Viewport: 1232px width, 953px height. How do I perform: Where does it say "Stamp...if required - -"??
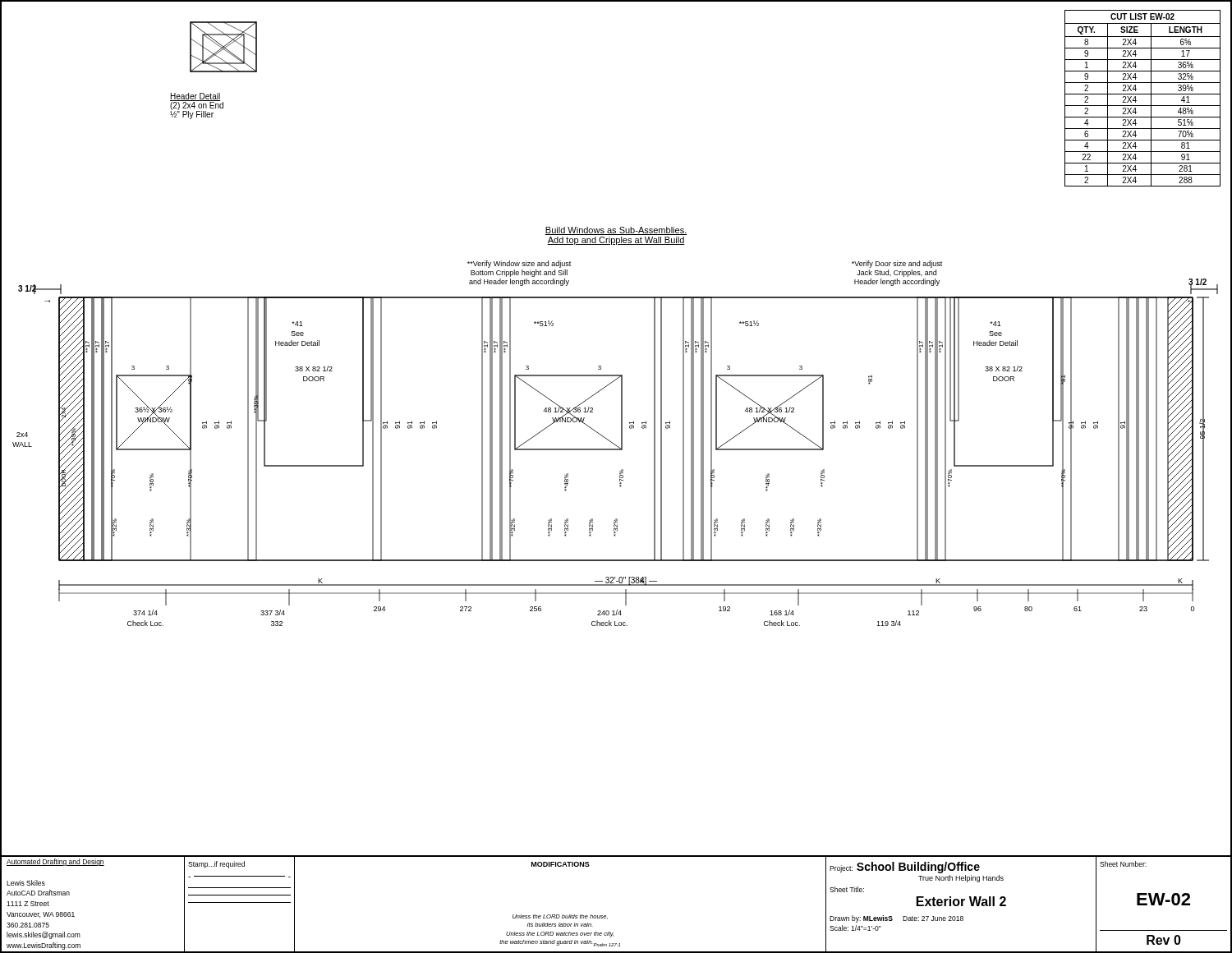click(x=239, y=882)
